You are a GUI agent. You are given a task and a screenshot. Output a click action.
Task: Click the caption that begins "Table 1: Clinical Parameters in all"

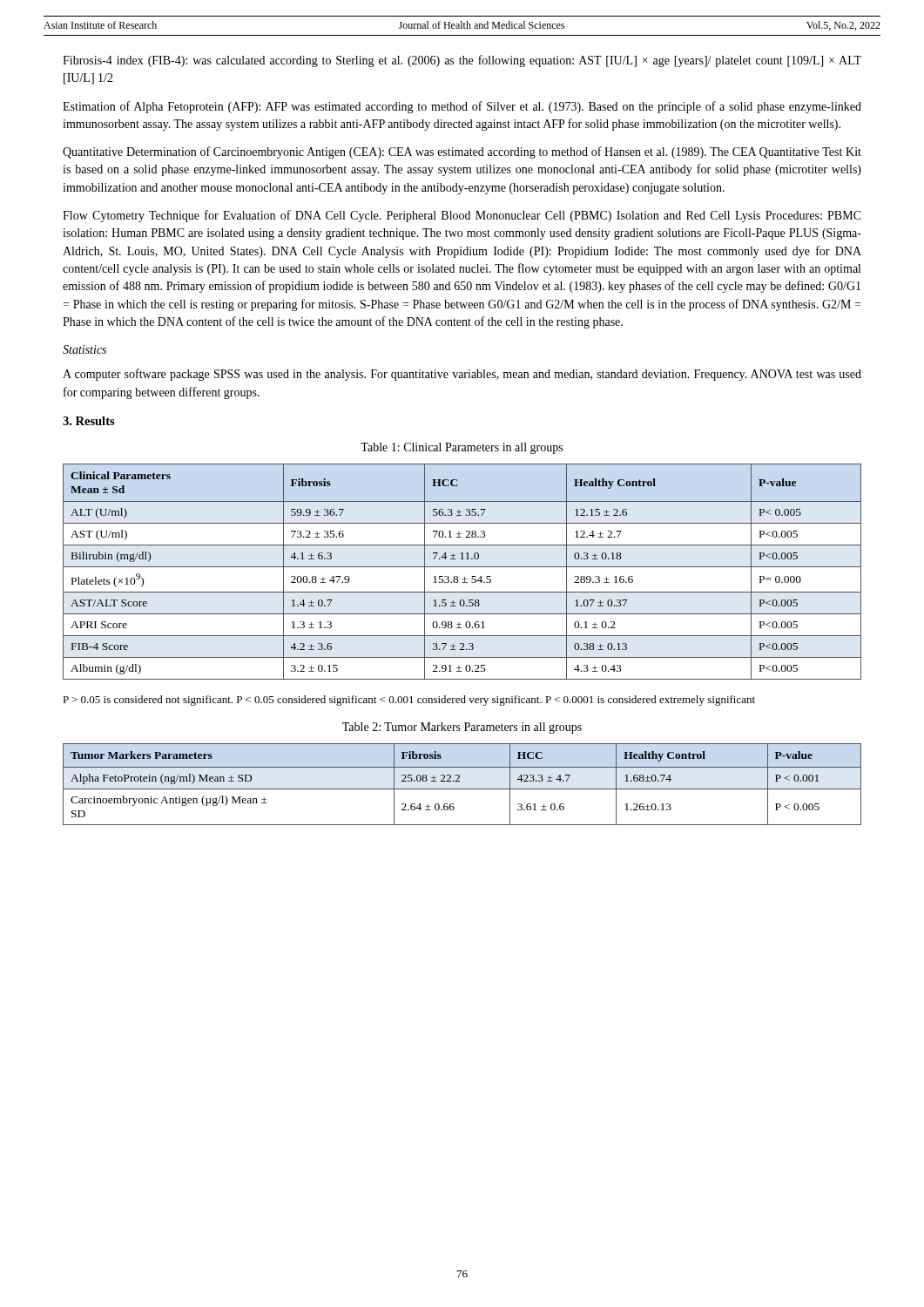pyautogui.click(x=462, y=448)
